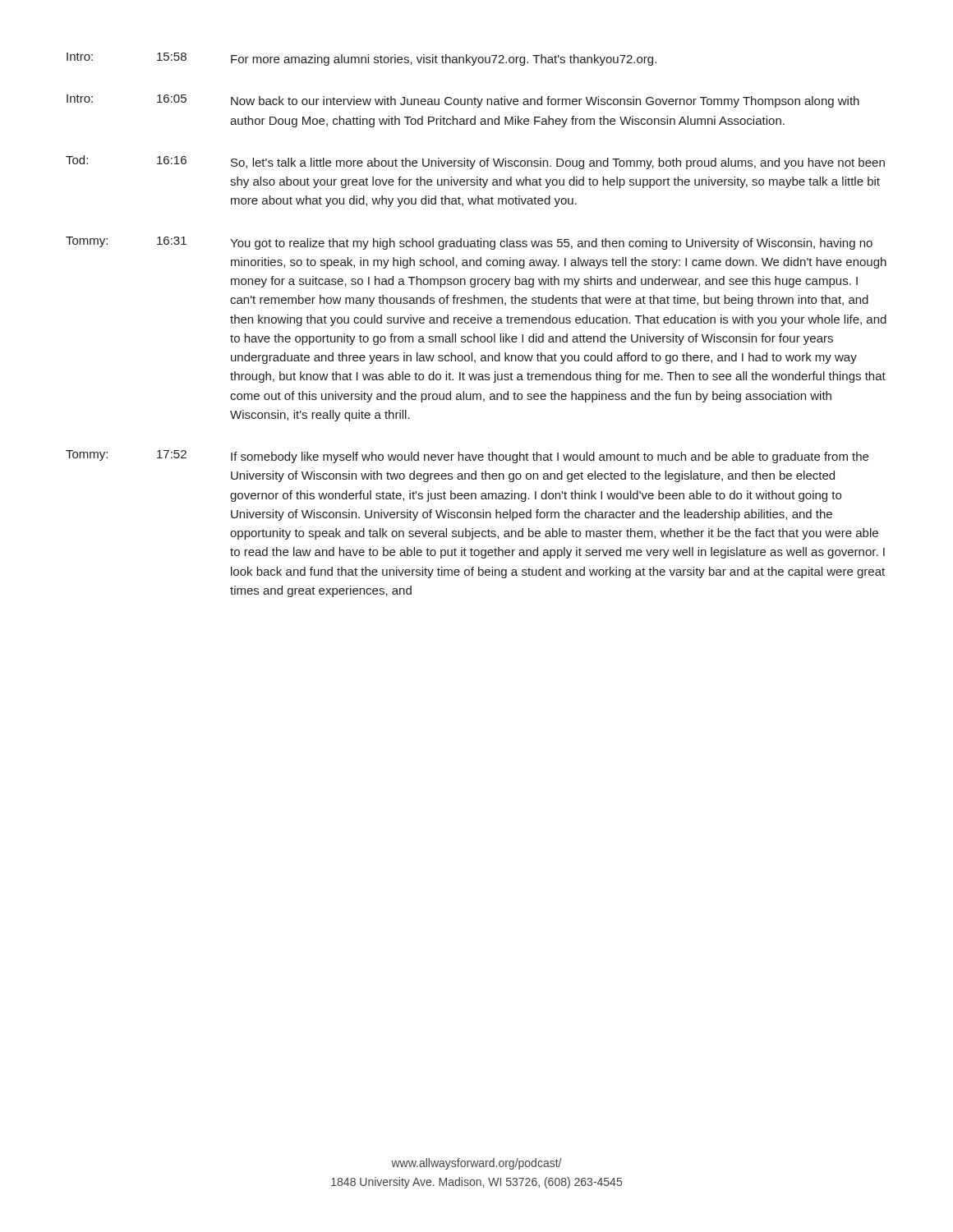The image size is (953, 1232).
Task: Click on the element starting "Intro: 15:58 For"
Action: 476,59
